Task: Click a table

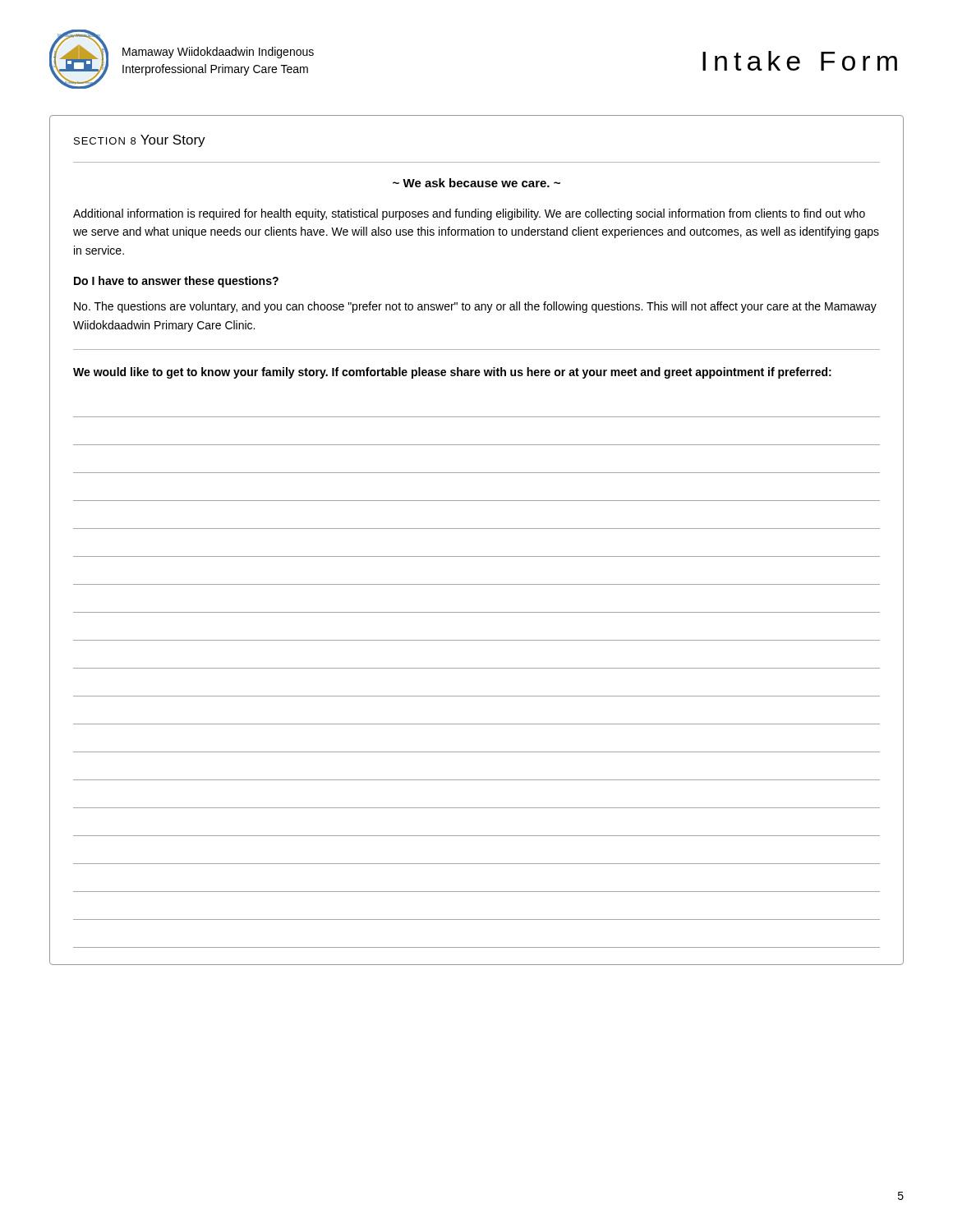Action: point(476,669)
